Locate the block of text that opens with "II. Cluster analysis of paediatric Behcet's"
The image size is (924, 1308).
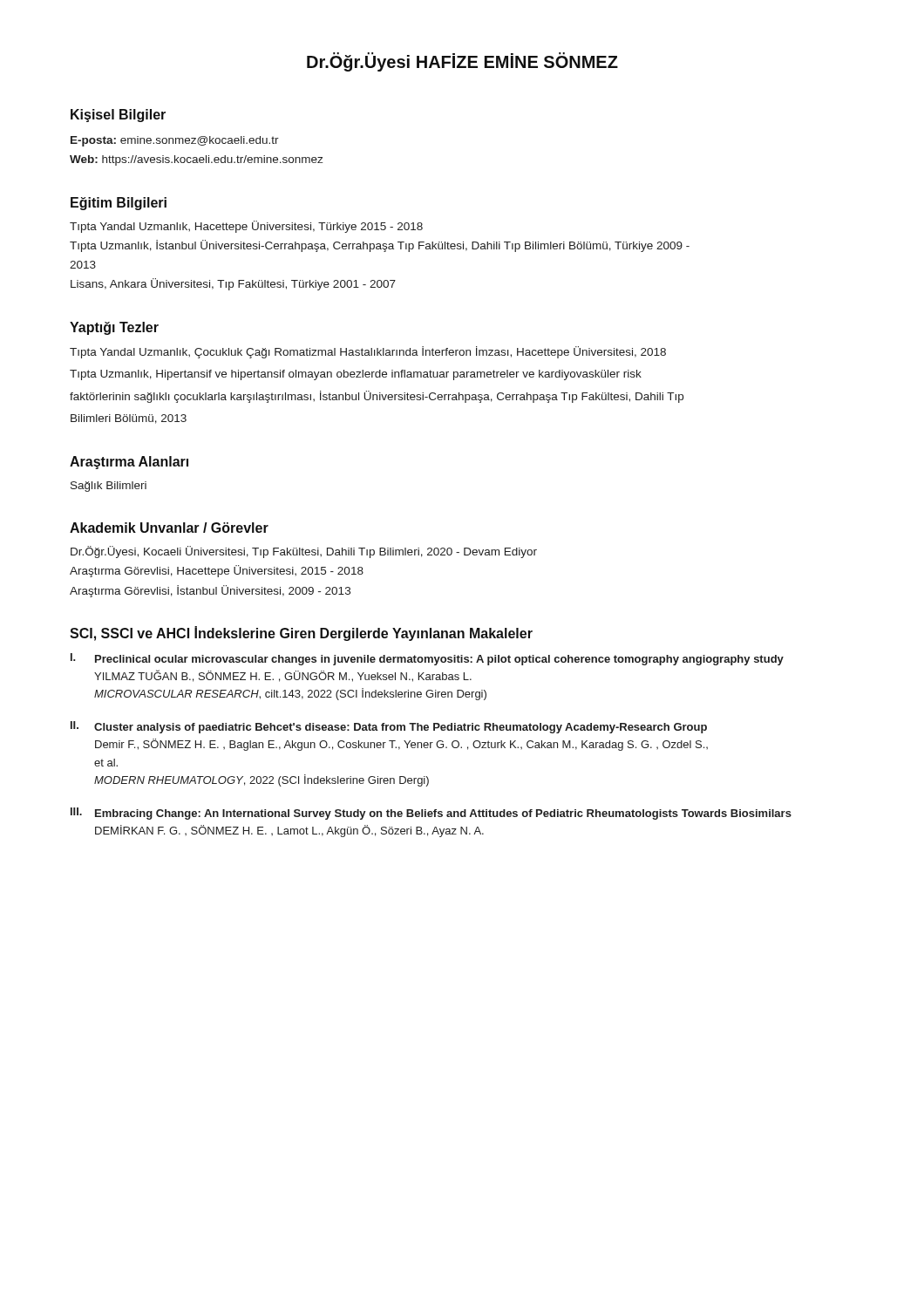pyautogui.click(x=389, y=754)
